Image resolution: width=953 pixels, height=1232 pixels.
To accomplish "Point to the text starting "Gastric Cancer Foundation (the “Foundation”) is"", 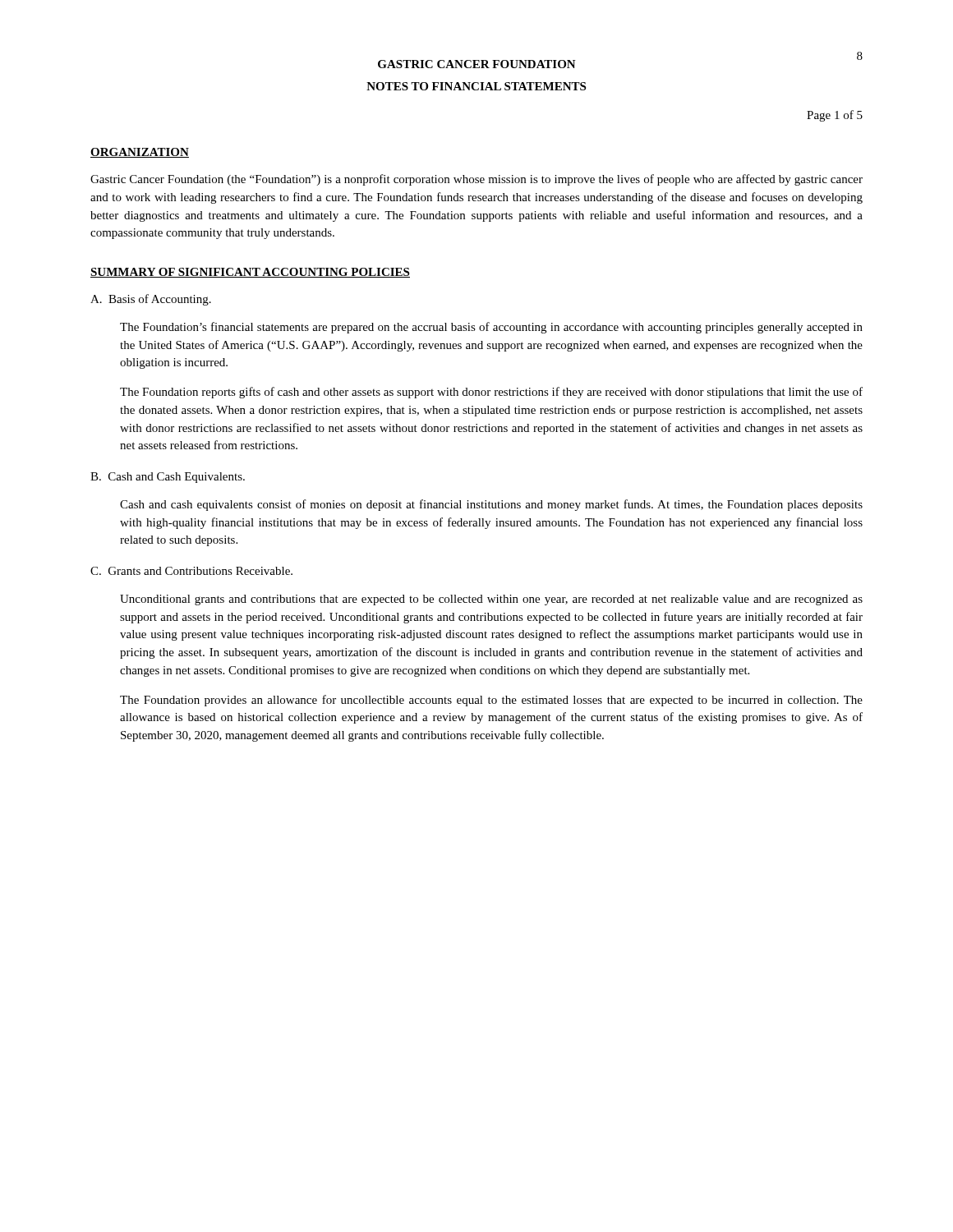I will point(476,206).
